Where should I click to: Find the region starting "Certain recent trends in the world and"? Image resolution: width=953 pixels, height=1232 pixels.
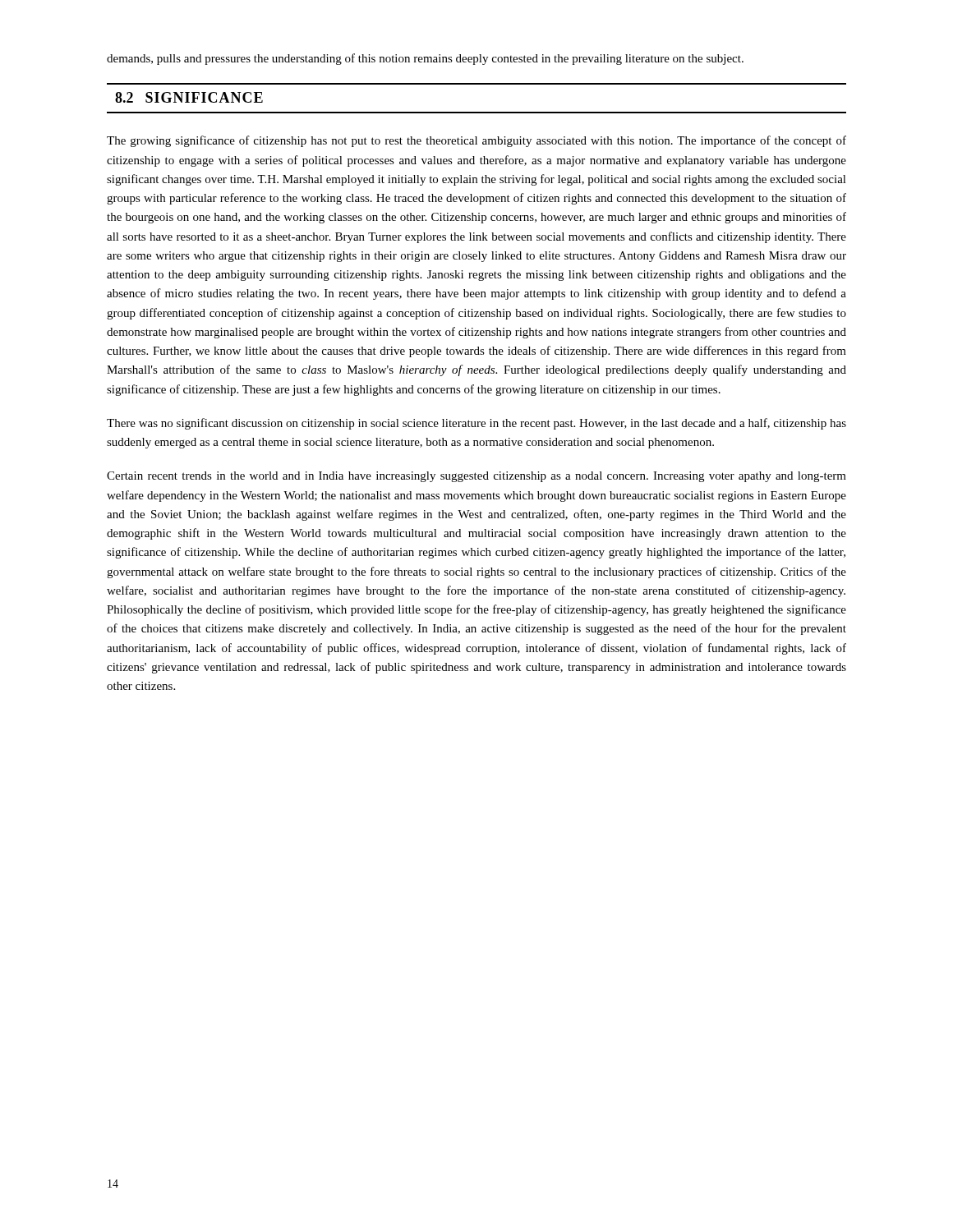pyautogui.click(x=476, y=581)
